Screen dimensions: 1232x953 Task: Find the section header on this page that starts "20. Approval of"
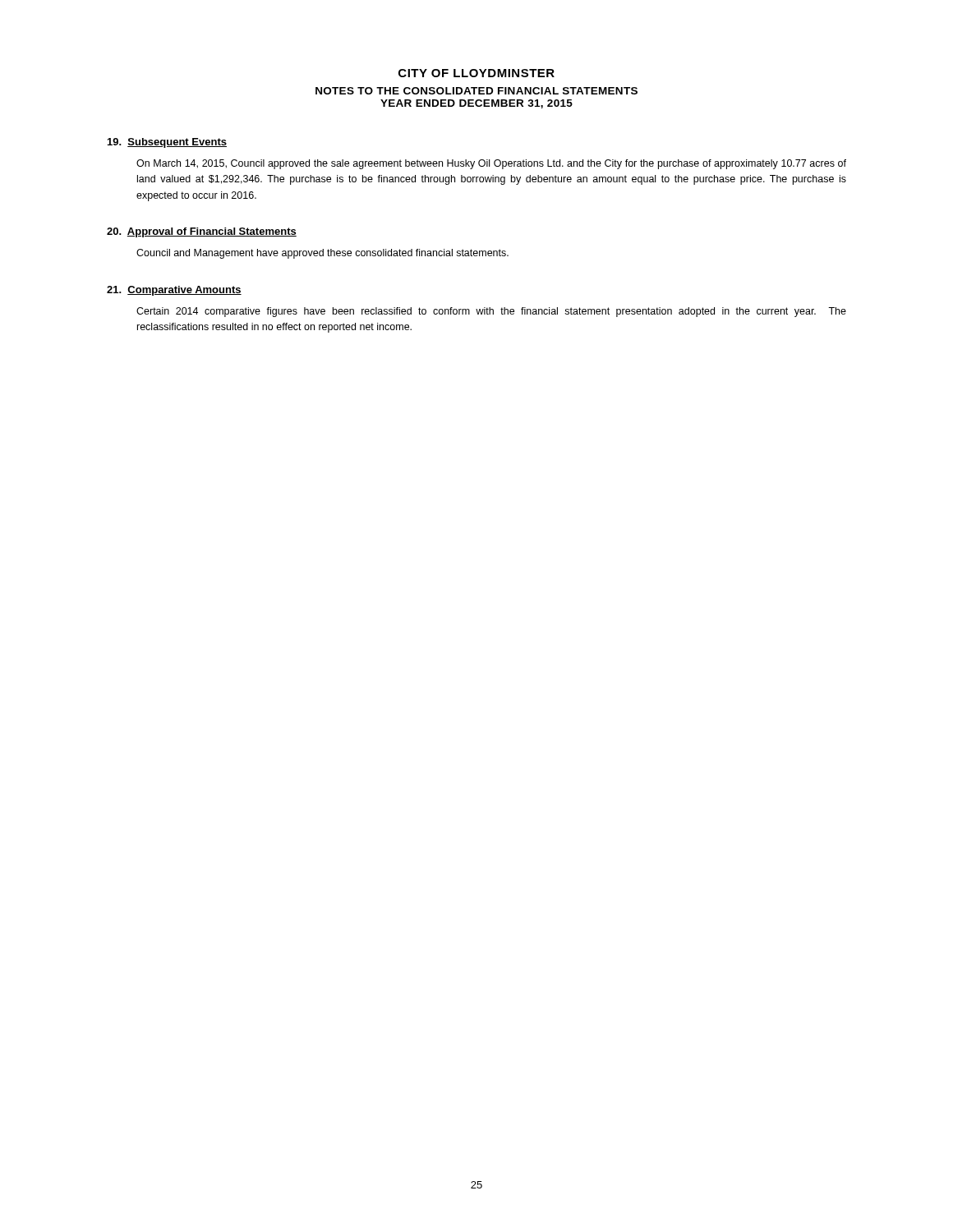point(202,231)
